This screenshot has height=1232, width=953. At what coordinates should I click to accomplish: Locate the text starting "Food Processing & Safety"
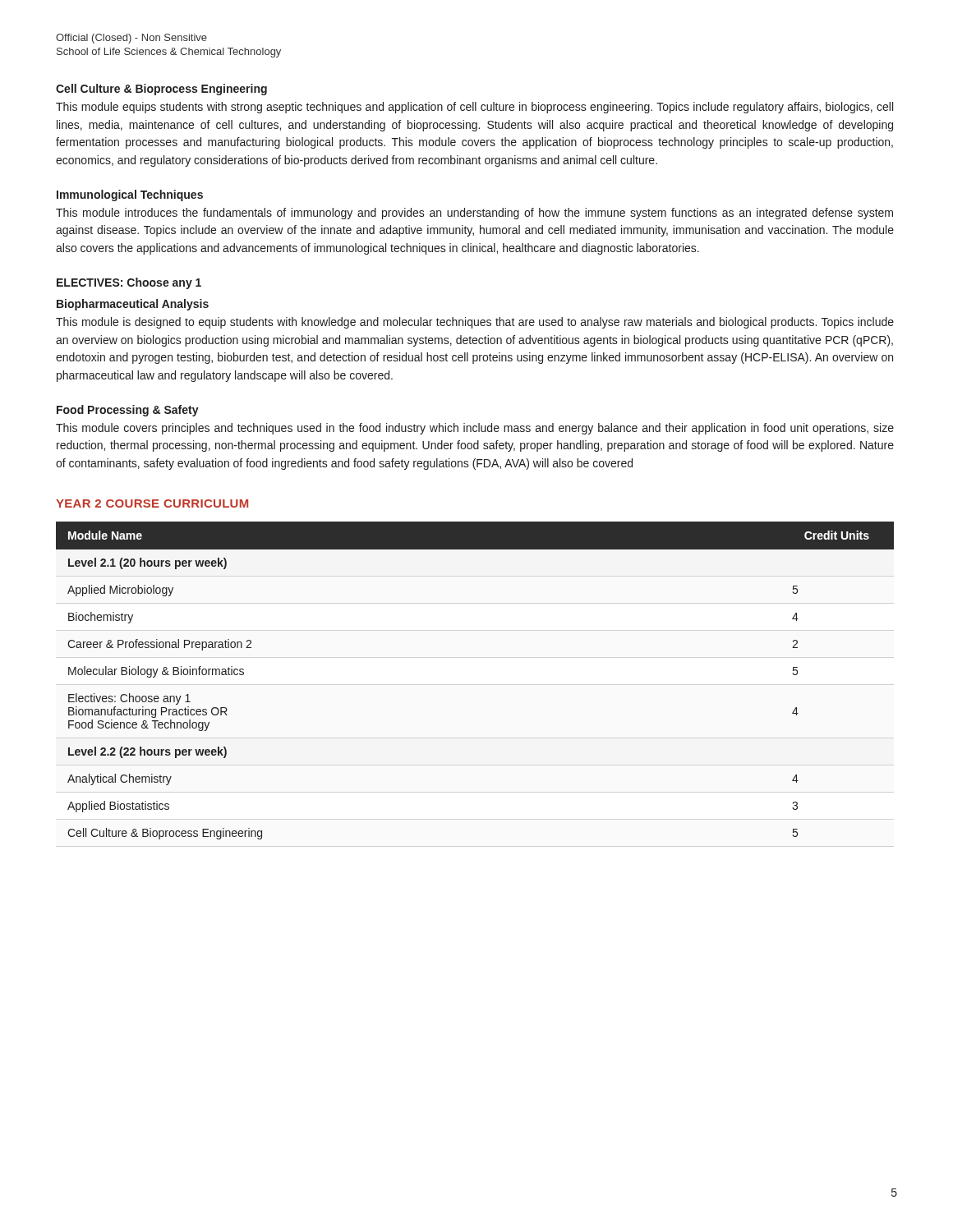pos(127,409)
